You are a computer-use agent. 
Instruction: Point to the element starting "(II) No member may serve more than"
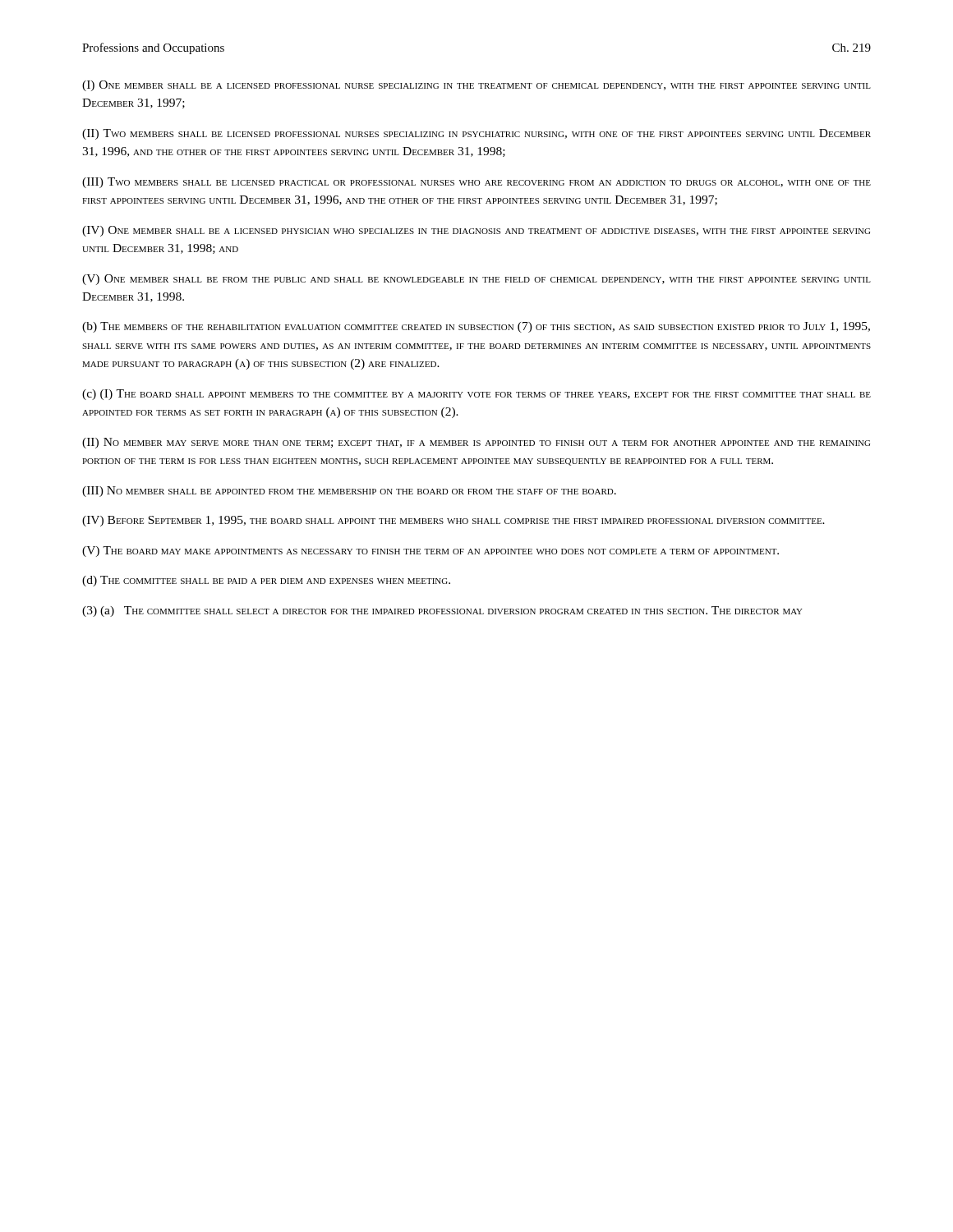click(476, 450)
